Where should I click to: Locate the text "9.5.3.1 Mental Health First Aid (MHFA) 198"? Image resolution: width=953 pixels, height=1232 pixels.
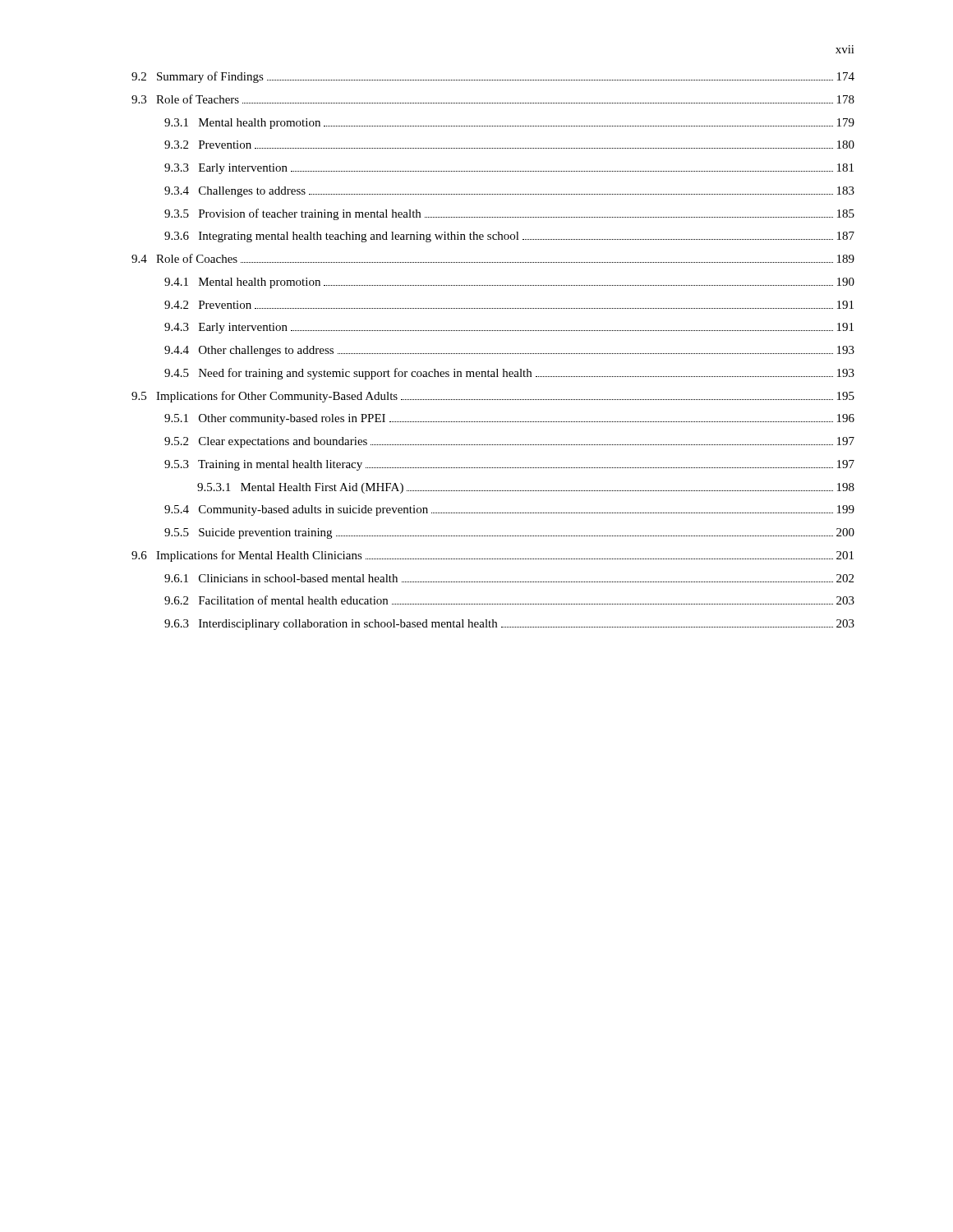pyautogui.click(x=526, y=487)
